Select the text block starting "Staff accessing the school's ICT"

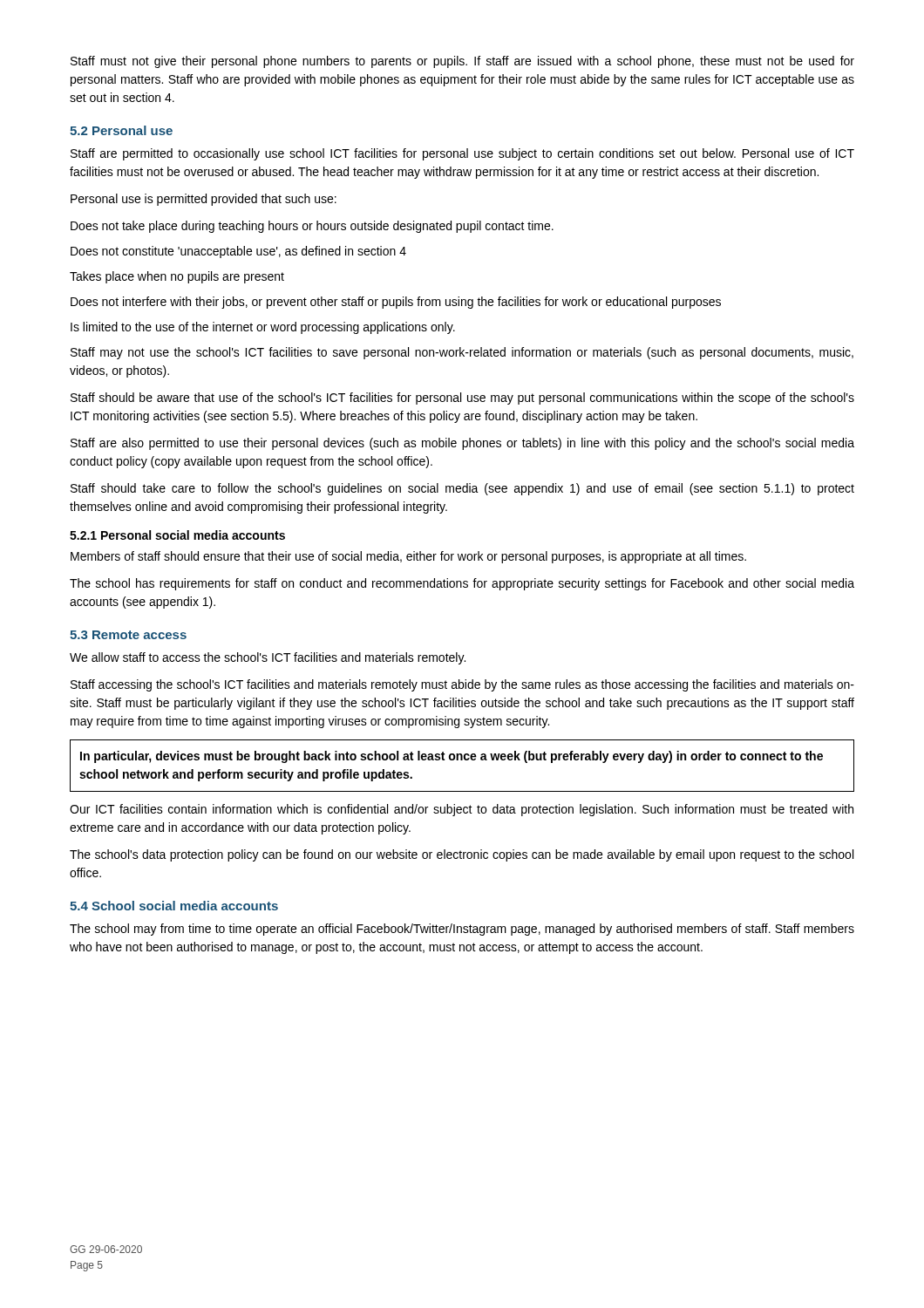point(462,703)
